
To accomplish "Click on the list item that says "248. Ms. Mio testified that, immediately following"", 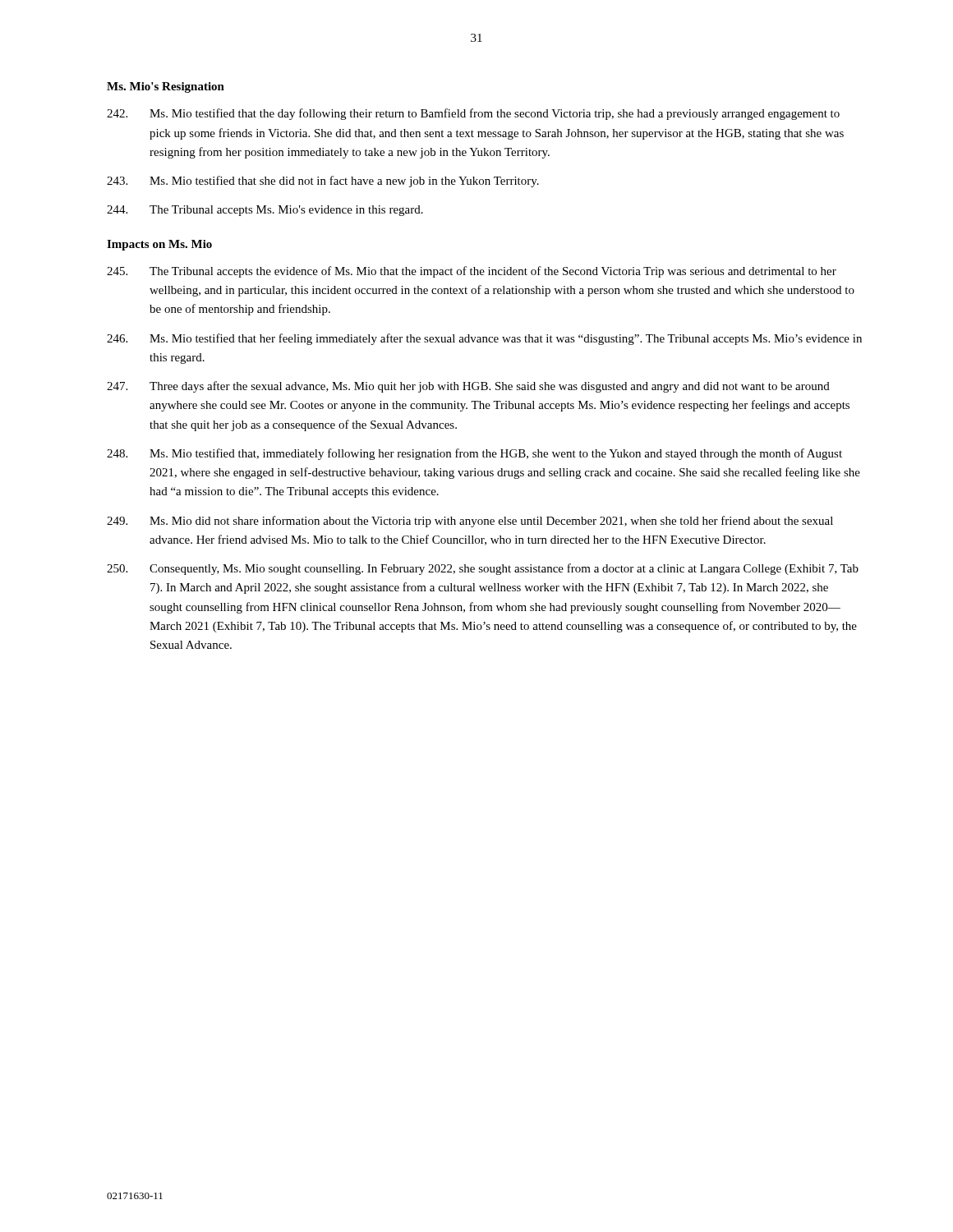I will (x=485, y=473).
